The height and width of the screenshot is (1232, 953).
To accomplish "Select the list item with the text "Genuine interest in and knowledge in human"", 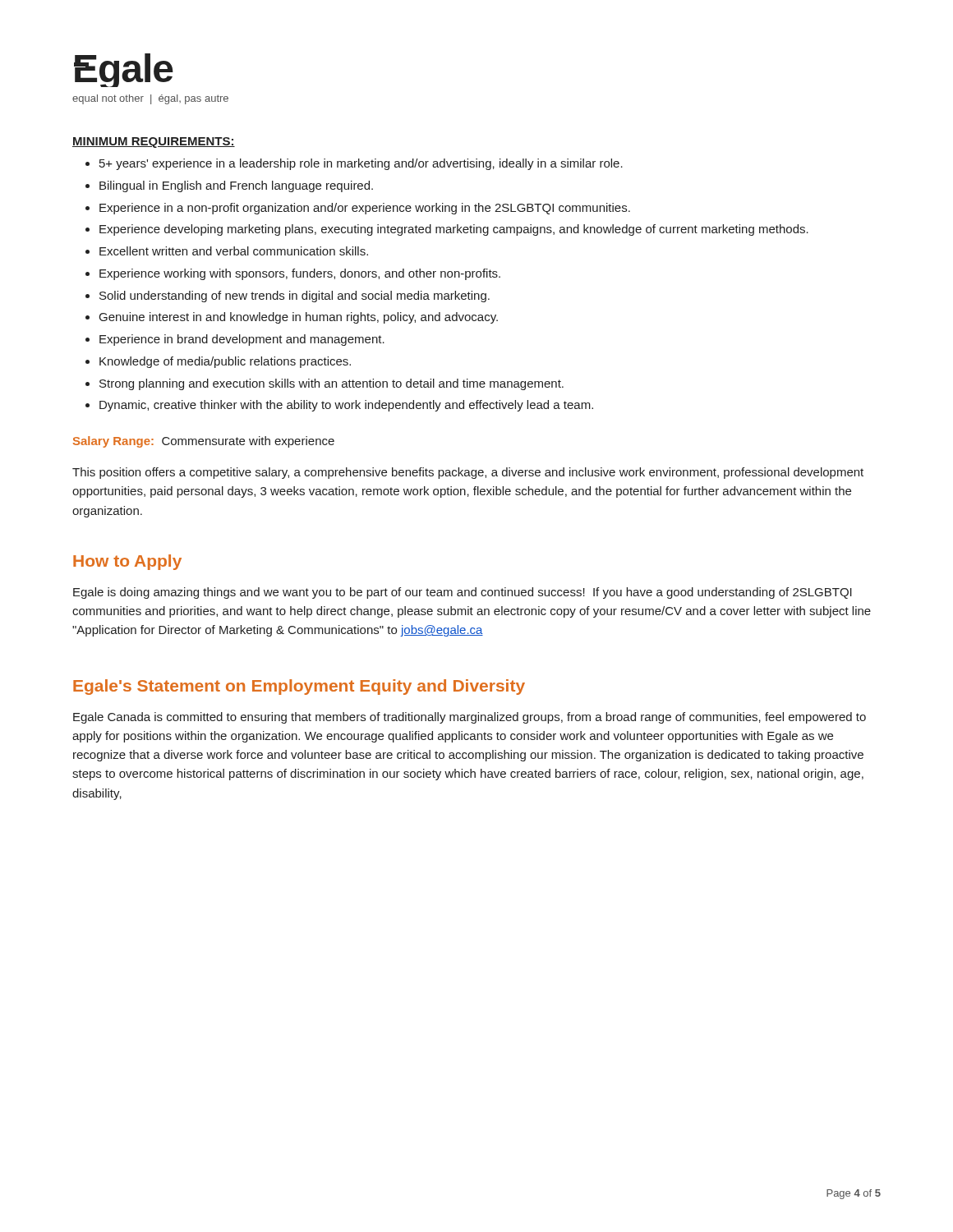I will click(x=299, y=317).
